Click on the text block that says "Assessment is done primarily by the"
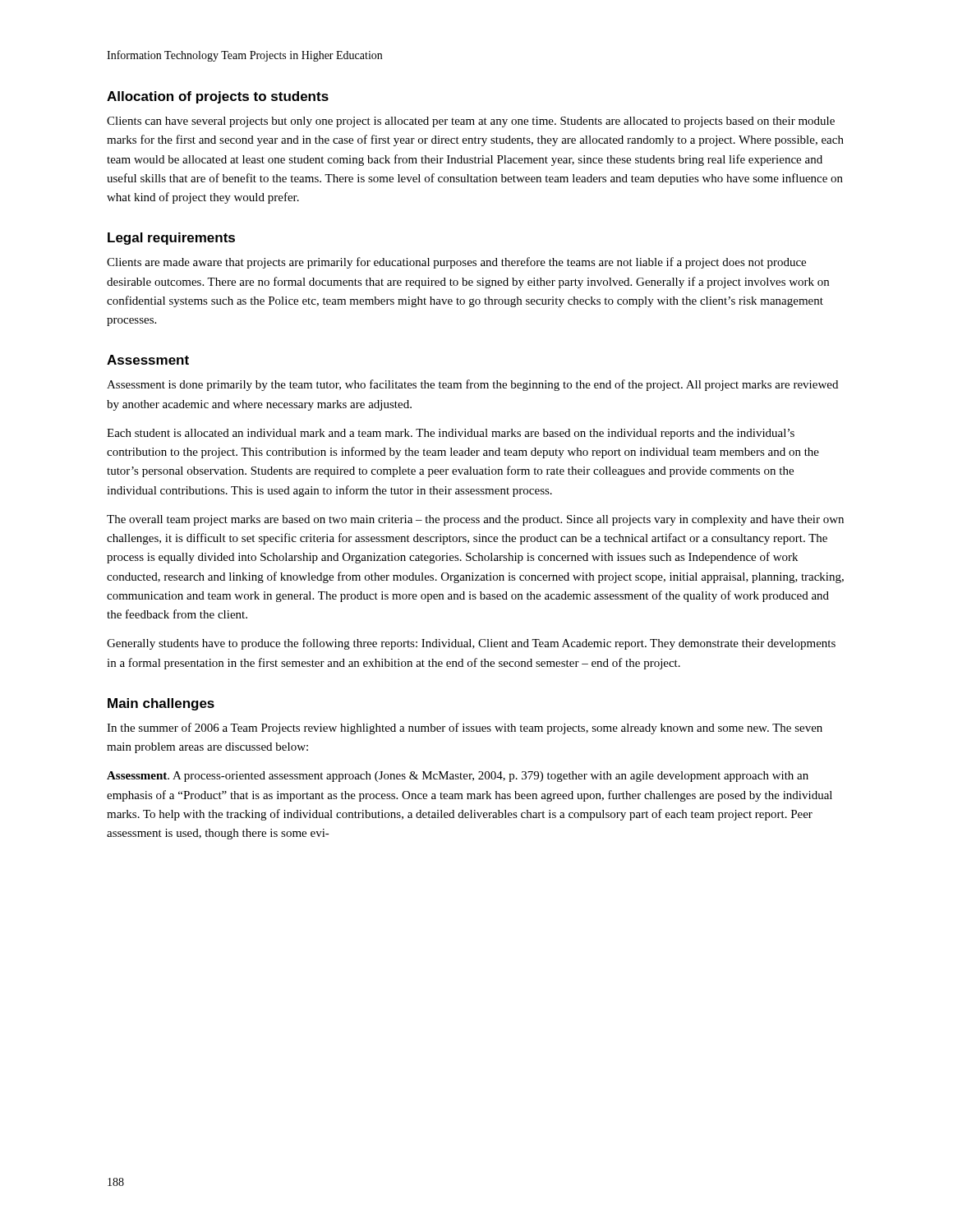 (473, 394)
